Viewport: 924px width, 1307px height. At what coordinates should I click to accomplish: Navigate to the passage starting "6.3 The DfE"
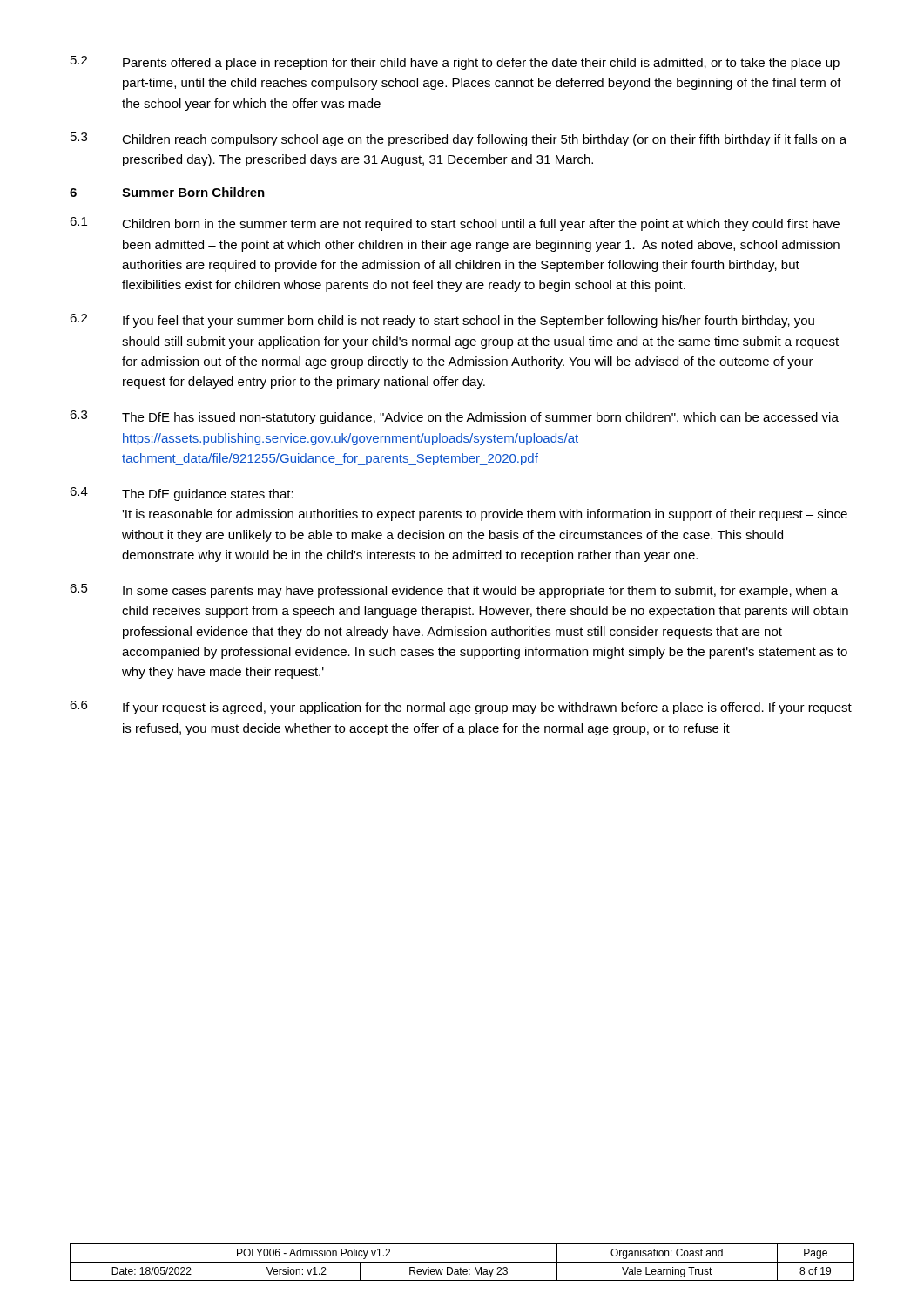(462, 438)
